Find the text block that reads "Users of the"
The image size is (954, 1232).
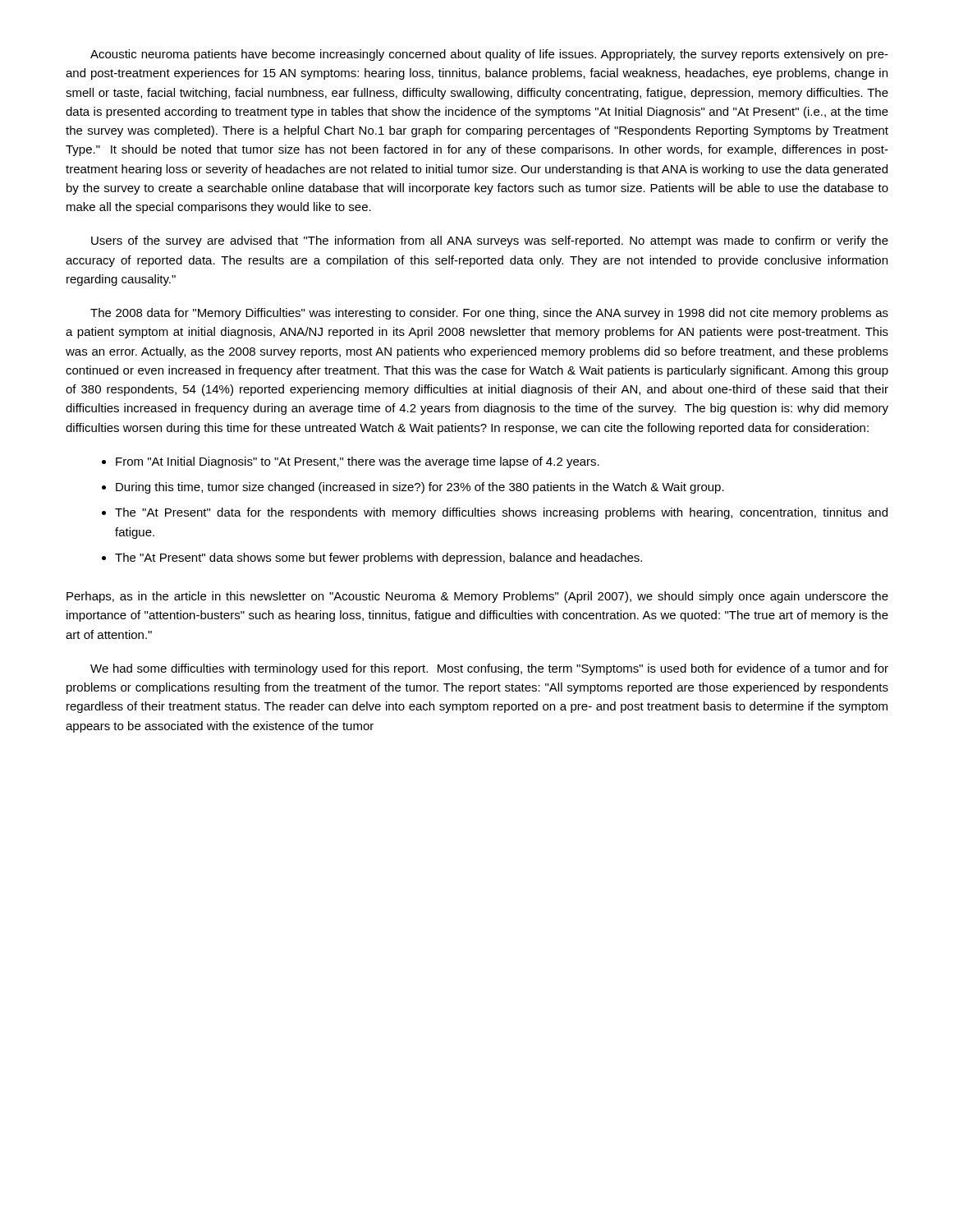click(477, 260)
